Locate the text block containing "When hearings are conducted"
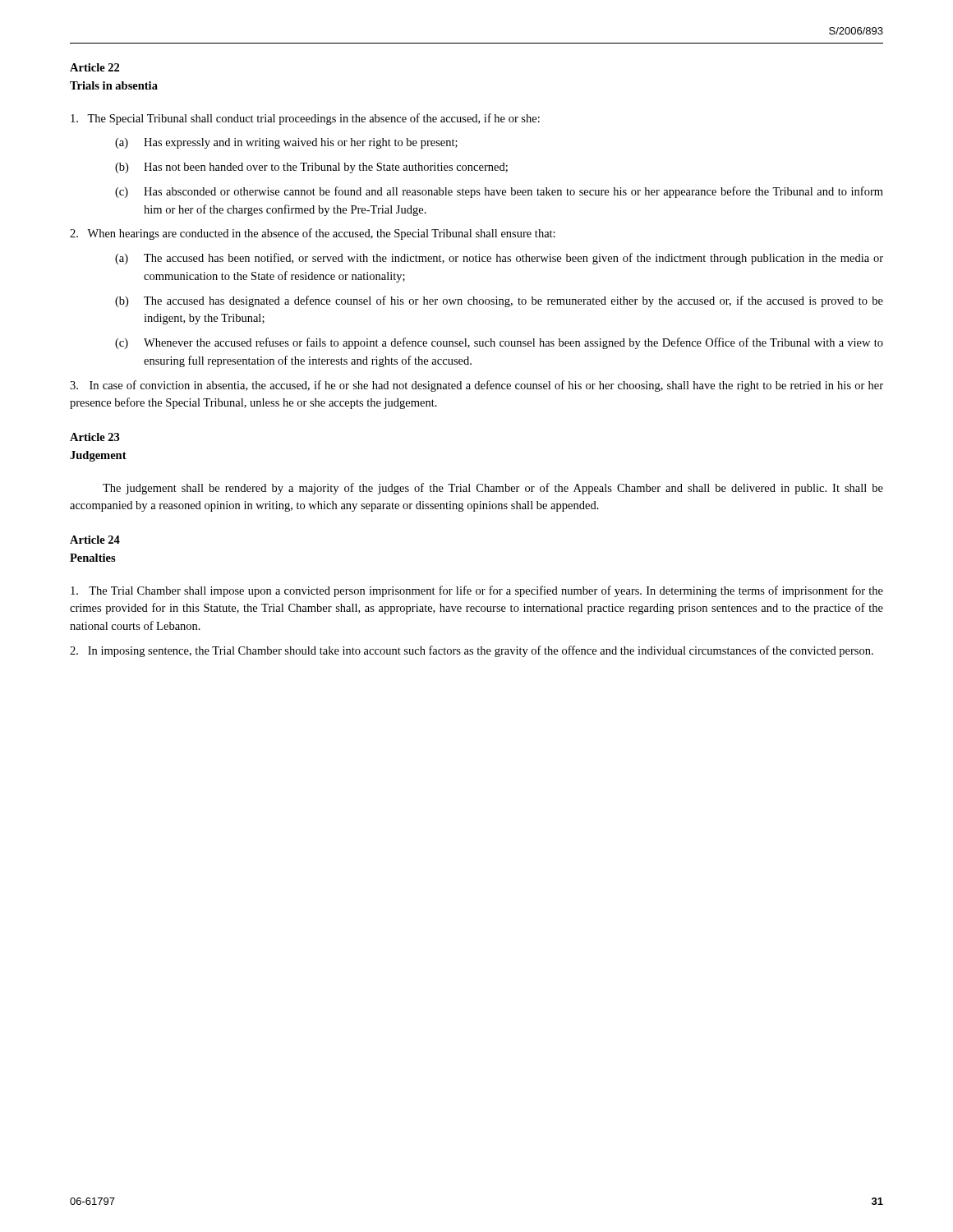 pos(476,234)
